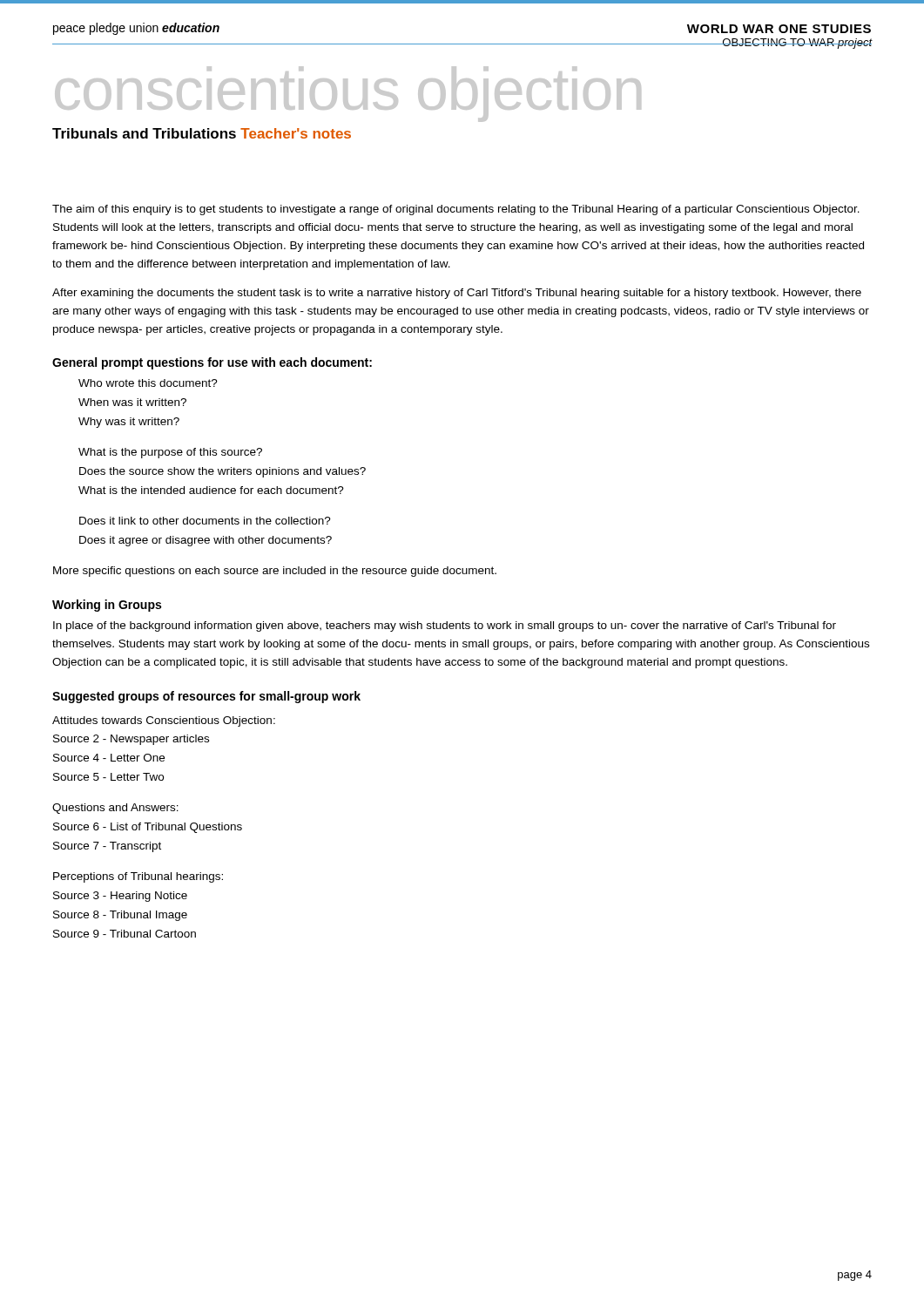Click on the element starting "Does it agree or"
924x1307 pixels.
click(x=205, y=540)
